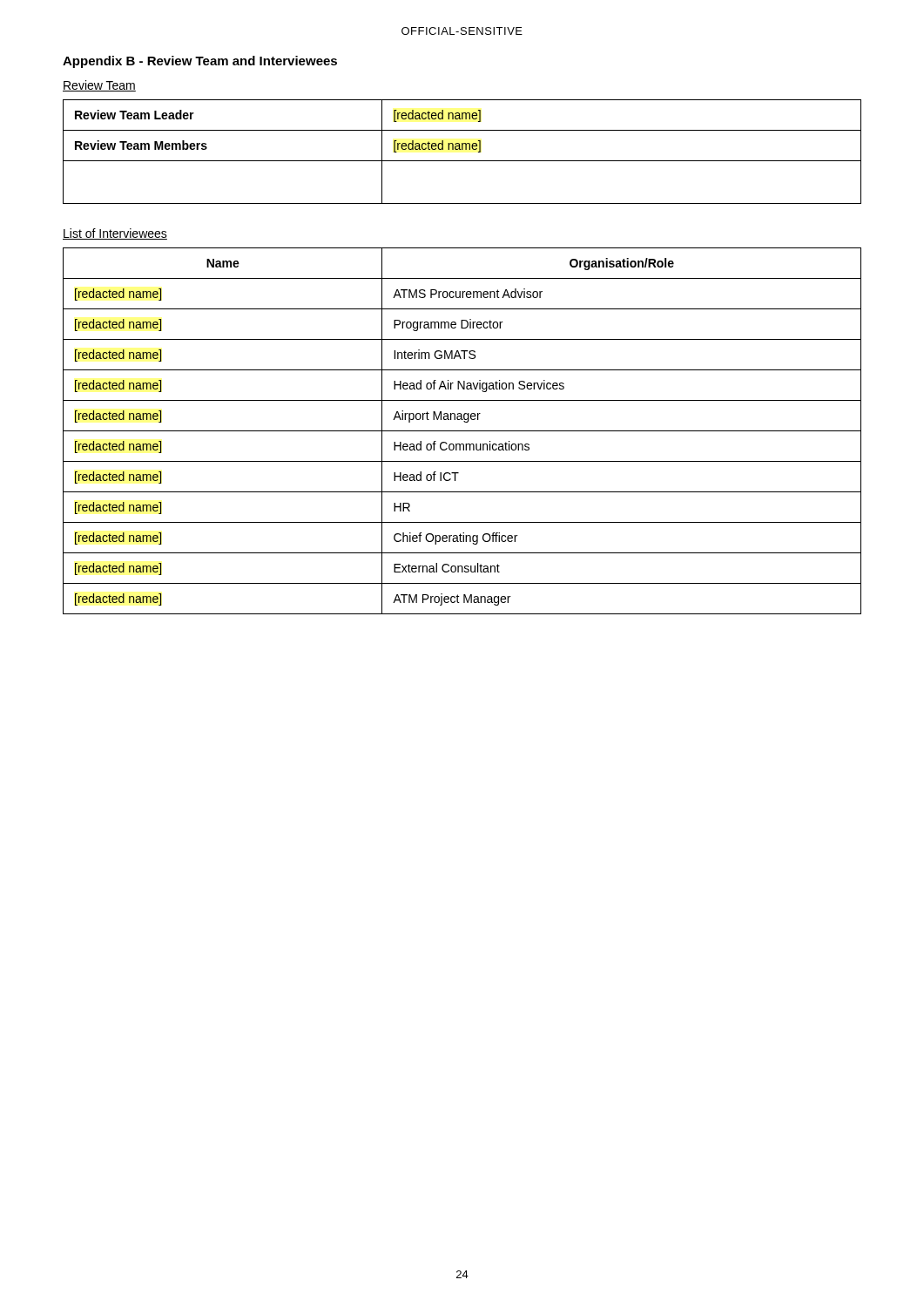Click on the text with the text "List of Interviewees"

coord(115,233)
